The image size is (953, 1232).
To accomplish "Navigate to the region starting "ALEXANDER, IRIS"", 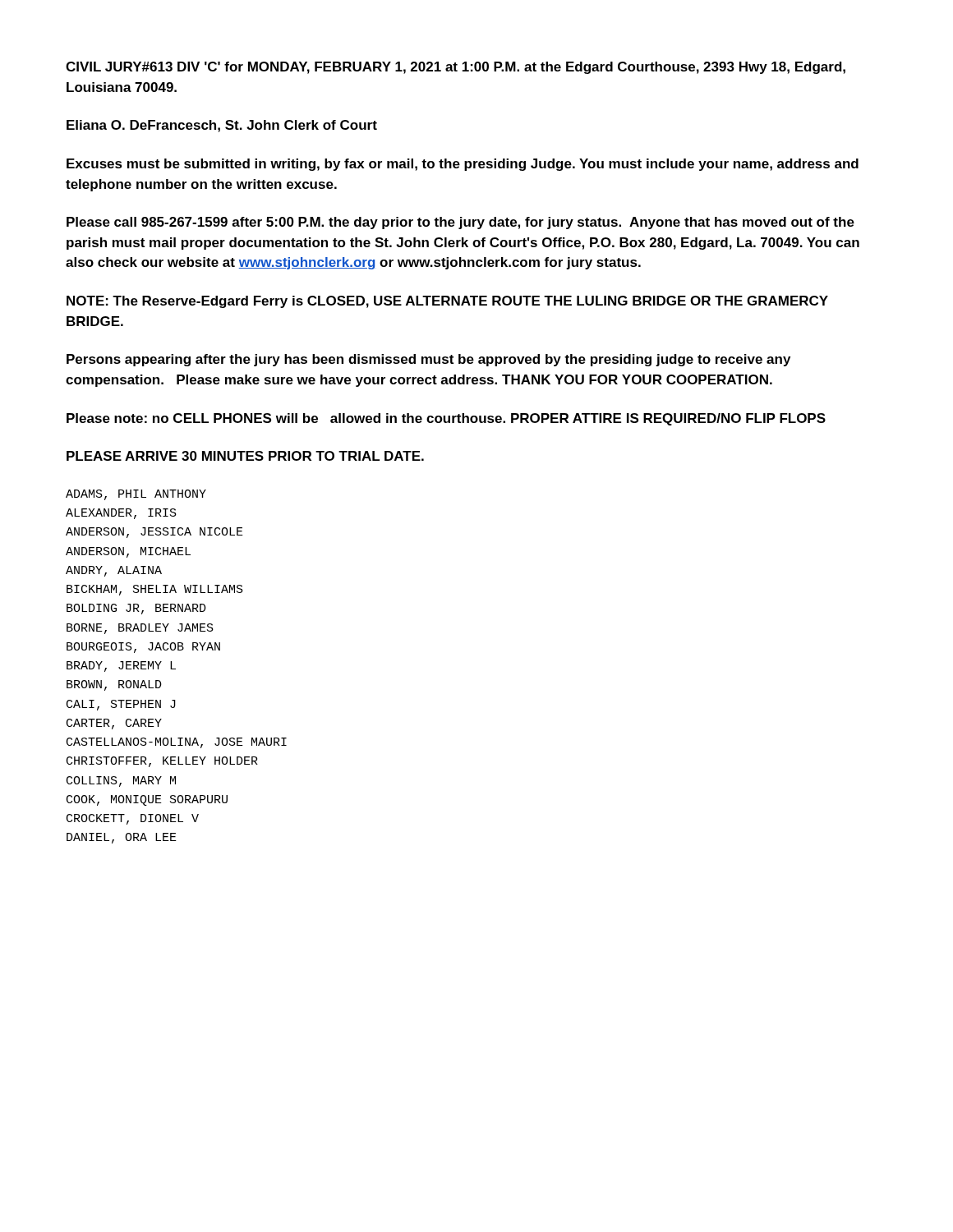I will (121, 514).
